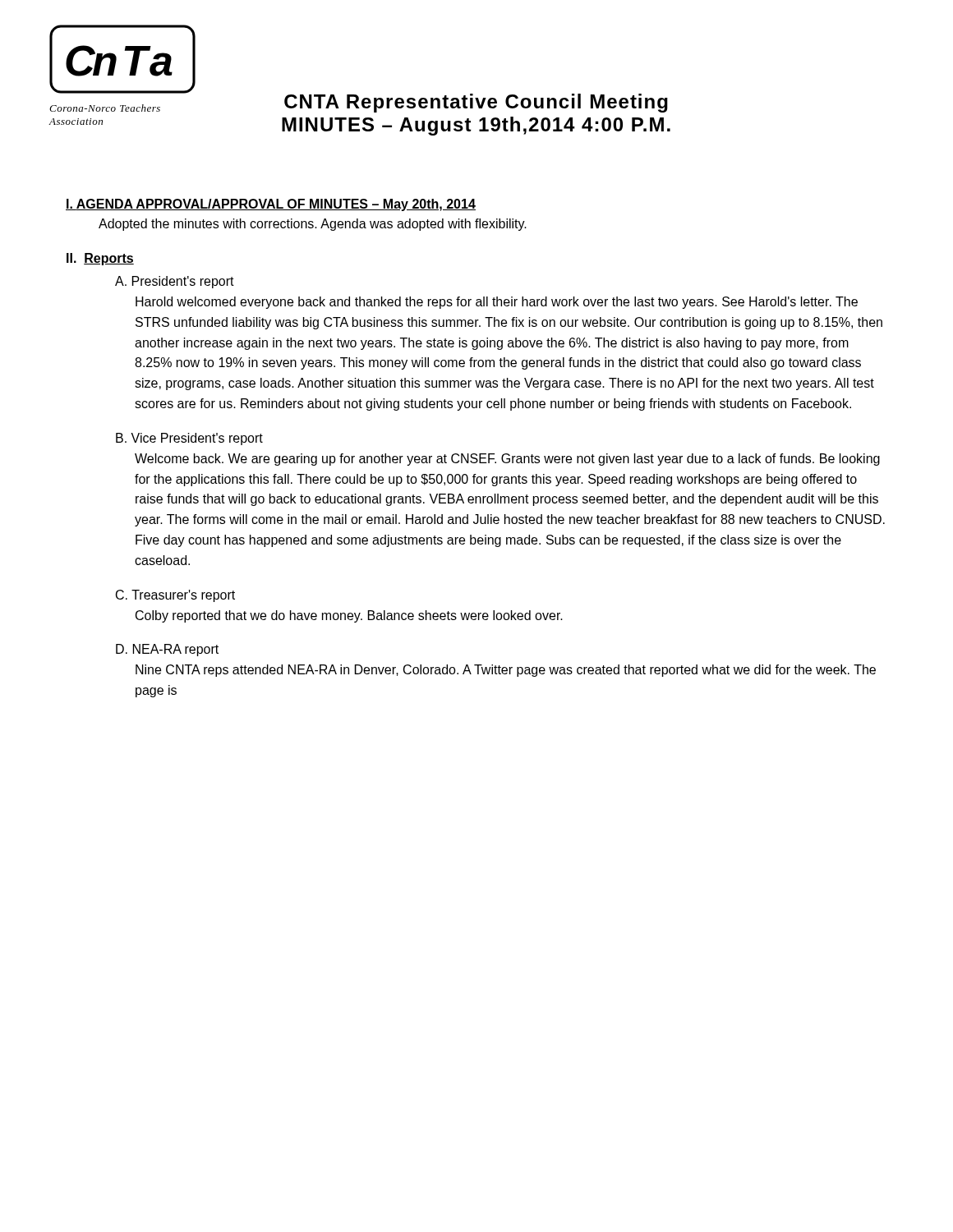Navigate to the element starting "D. NEA-RA report"
Screen dimensions: 1232x953
pos(167,650)
